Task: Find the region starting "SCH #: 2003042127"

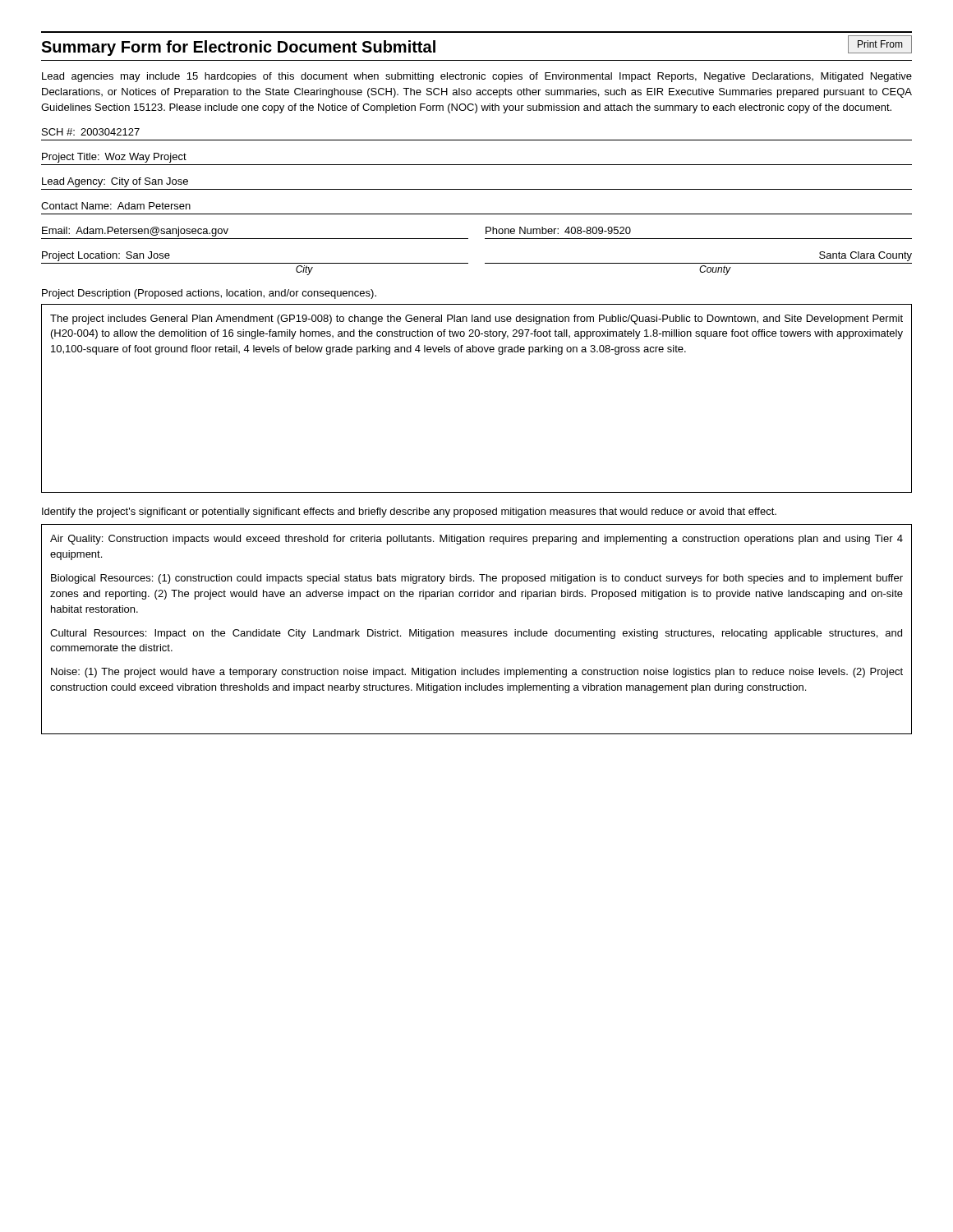Action: pos(476,131)
